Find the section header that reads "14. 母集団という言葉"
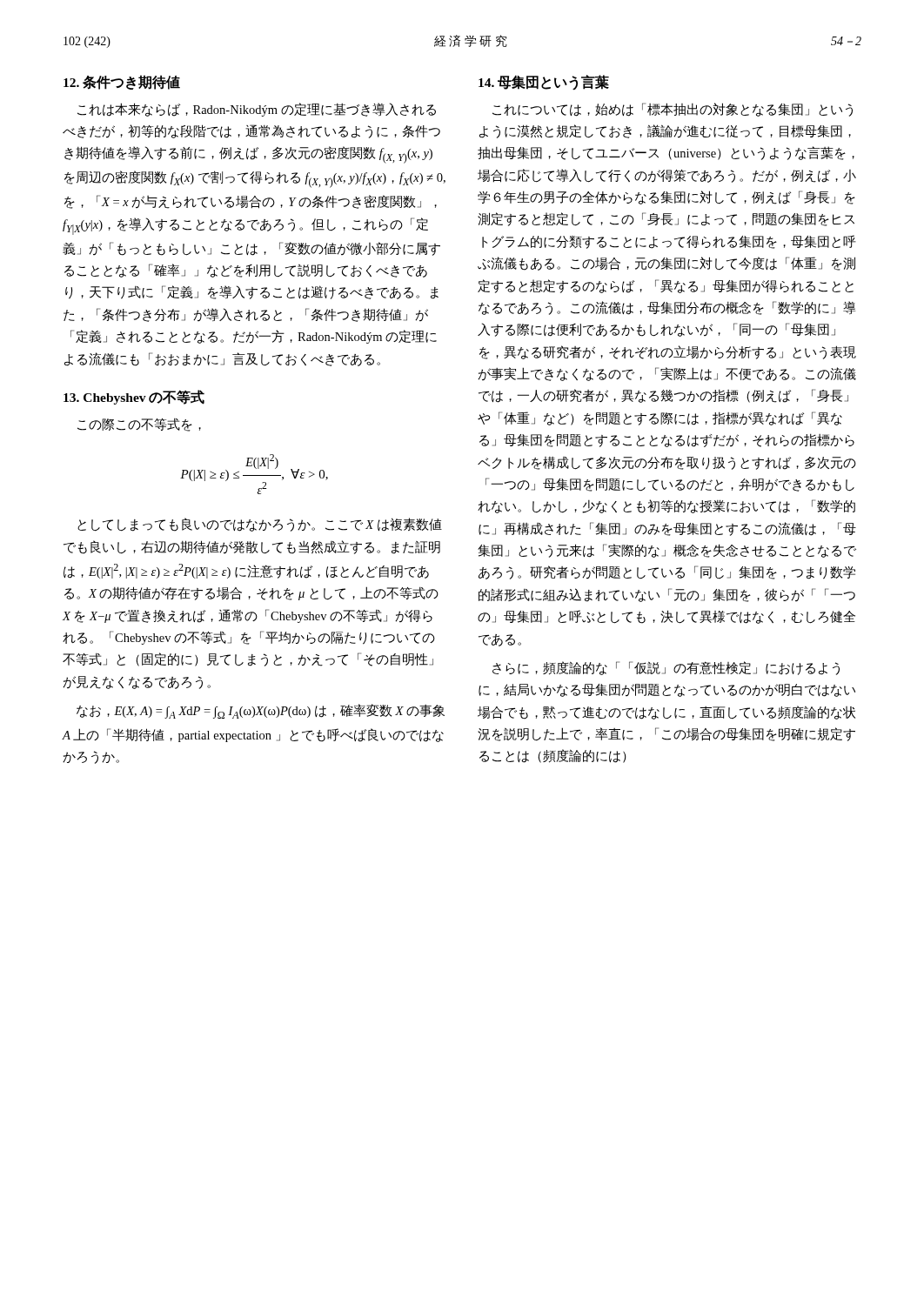This screenshot has height=1305, width=924. point(543,82)
